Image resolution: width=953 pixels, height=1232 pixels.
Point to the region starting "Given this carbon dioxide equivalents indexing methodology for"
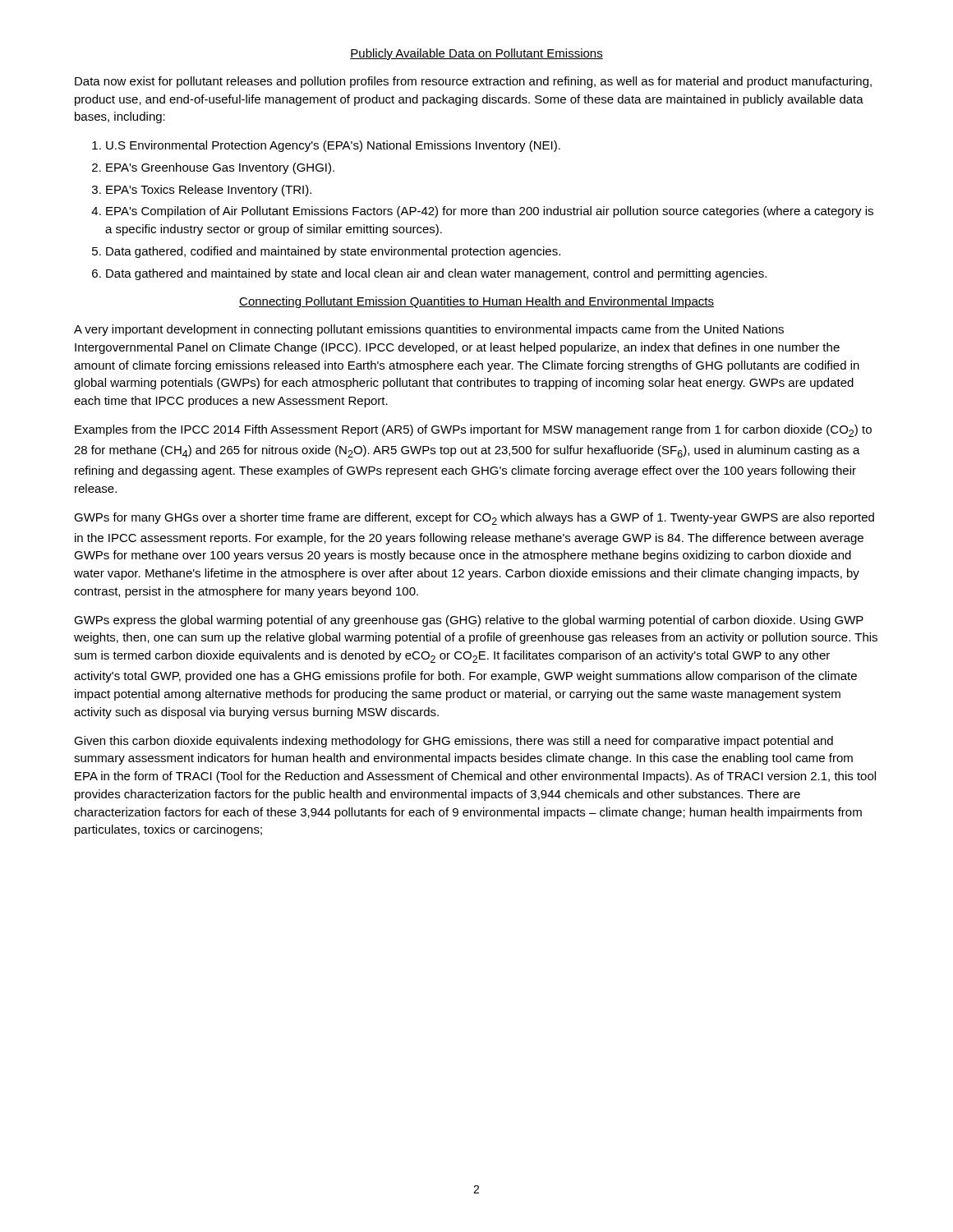[475, 785]
